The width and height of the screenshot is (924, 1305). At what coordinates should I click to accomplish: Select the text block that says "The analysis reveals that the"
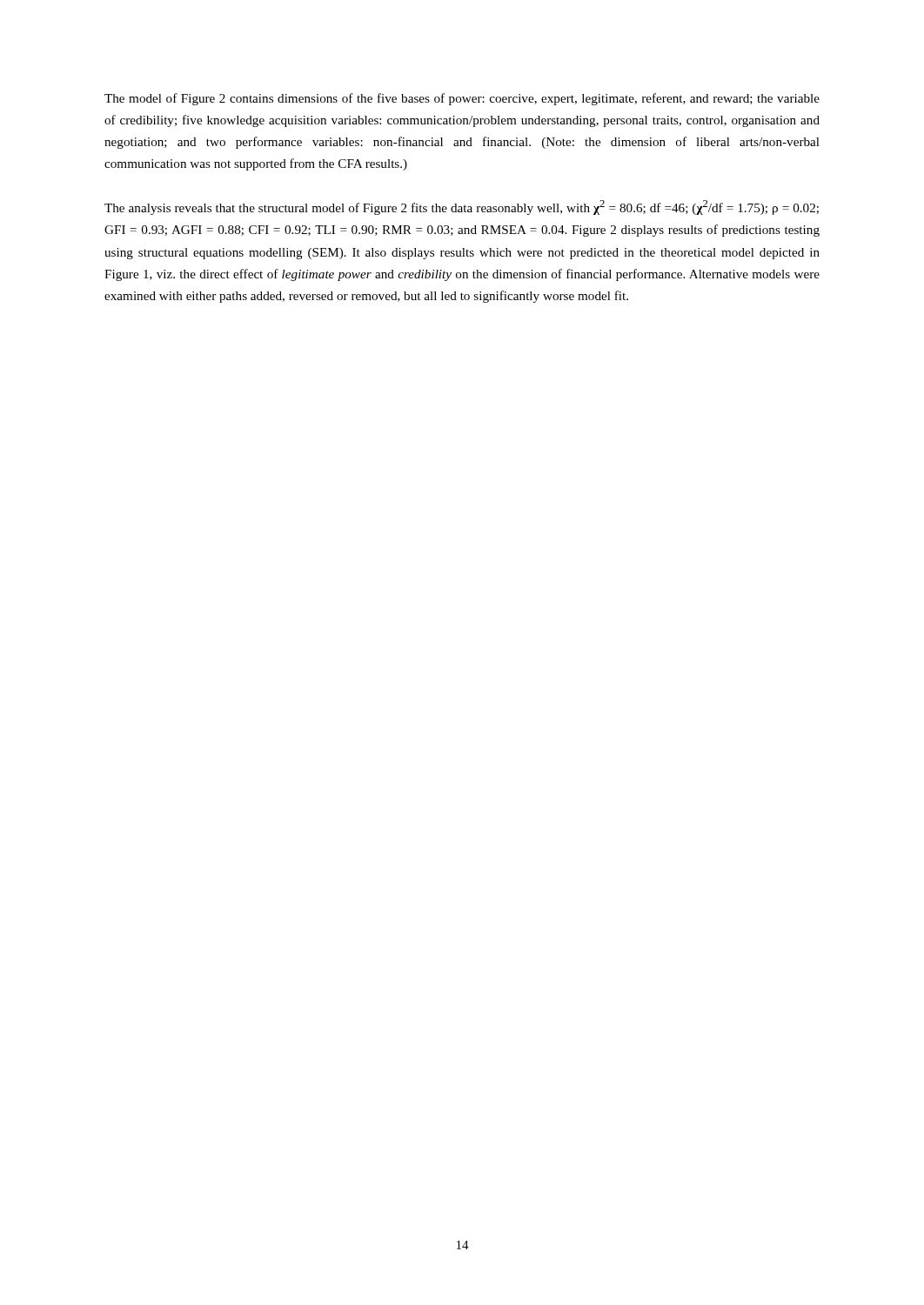coord(462,250)
